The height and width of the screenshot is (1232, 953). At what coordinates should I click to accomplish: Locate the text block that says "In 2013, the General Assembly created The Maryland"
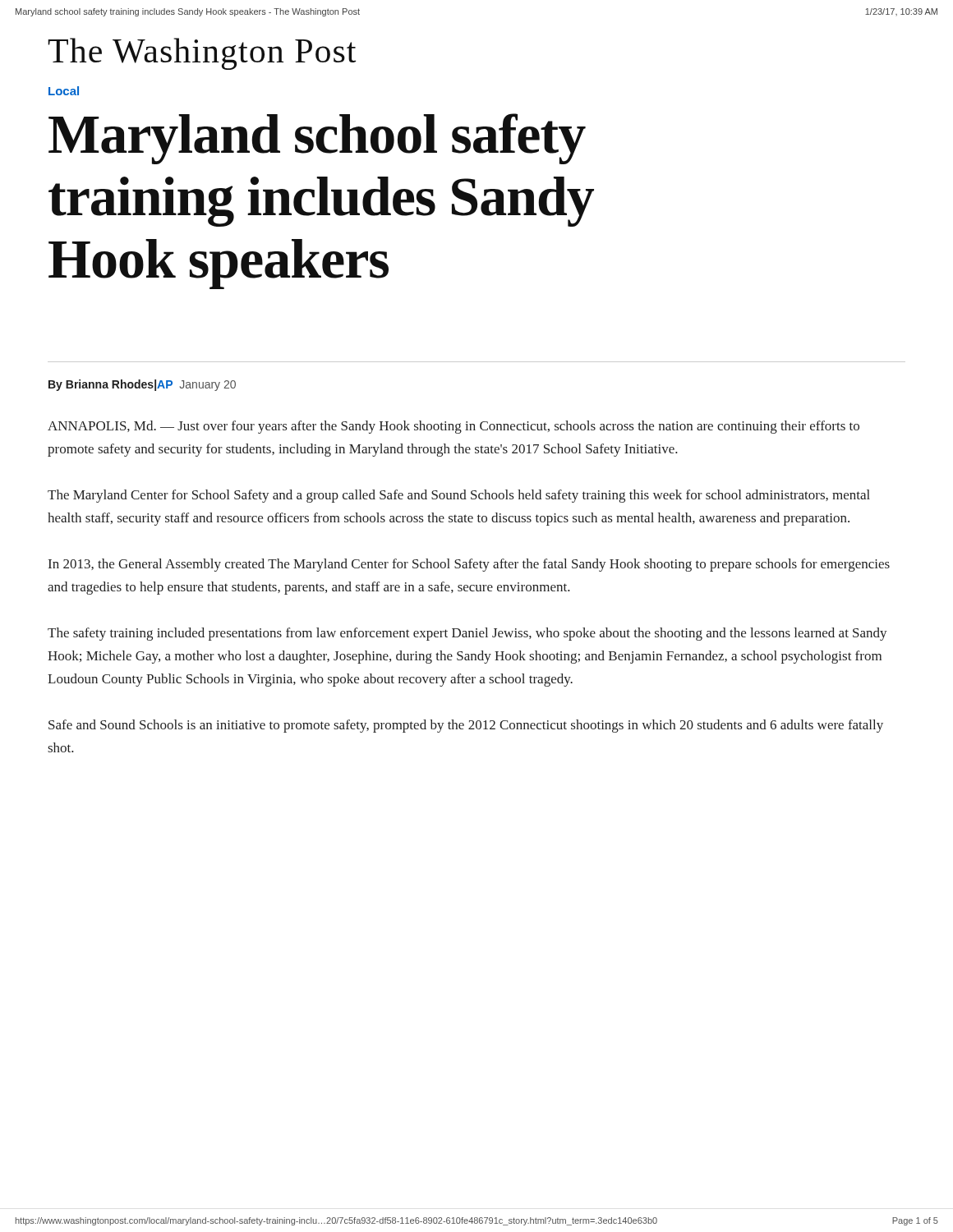point(476,576)
